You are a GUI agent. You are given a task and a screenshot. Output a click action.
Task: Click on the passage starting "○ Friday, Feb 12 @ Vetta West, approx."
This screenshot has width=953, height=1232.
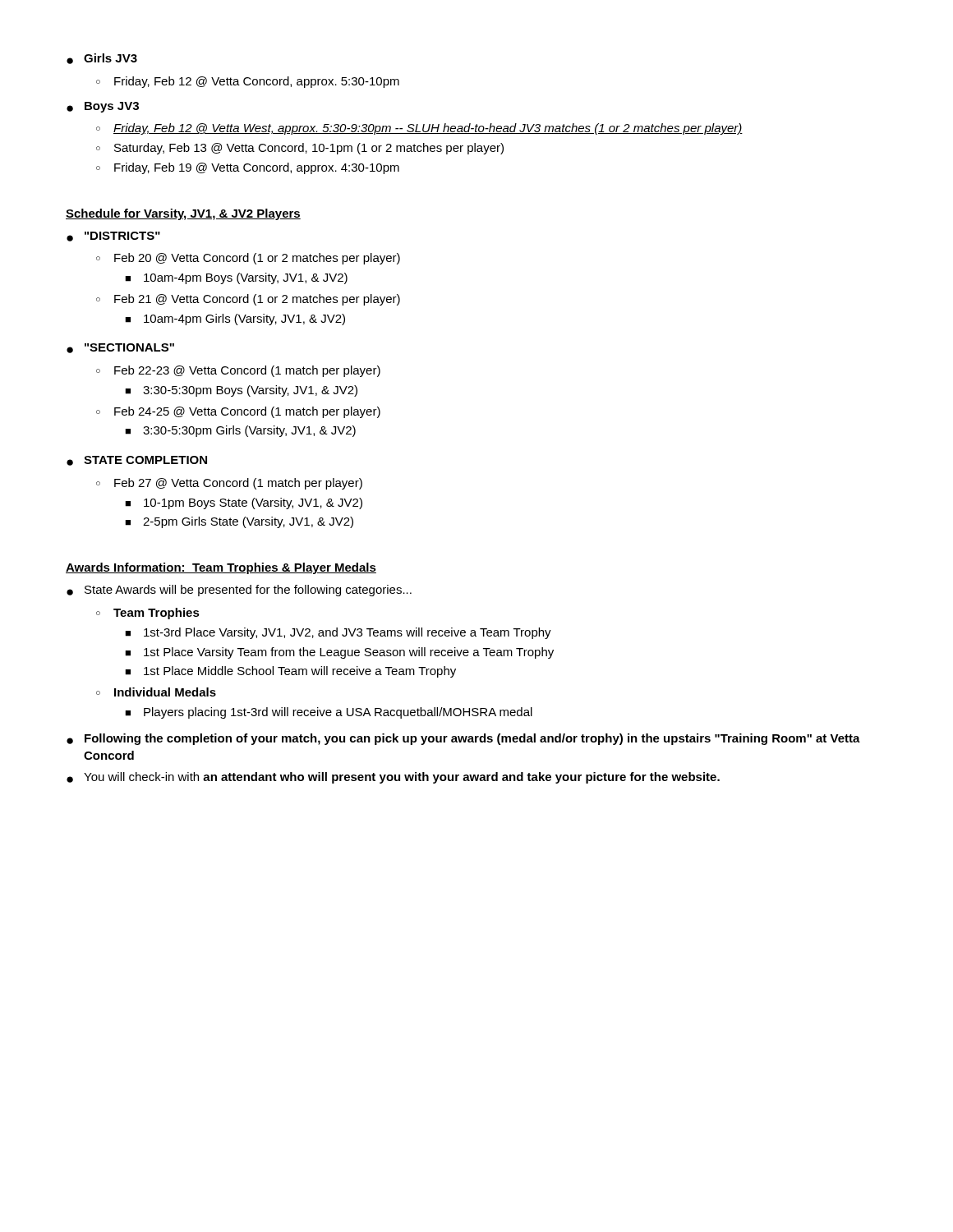pyautogui.click(x=491, y=128)
